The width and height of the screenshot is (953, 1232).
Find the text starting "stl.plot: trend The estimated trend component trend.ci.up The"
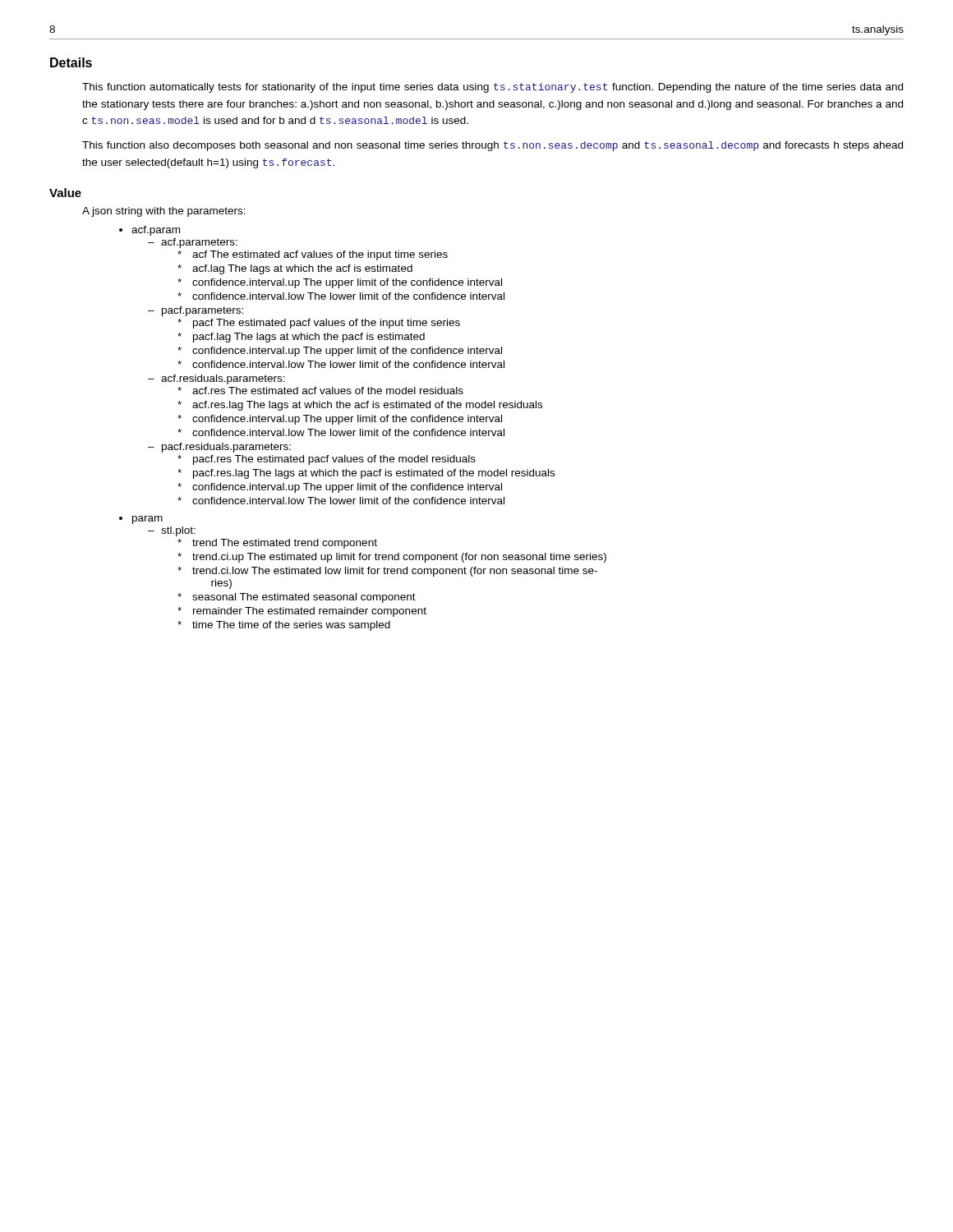532,578
